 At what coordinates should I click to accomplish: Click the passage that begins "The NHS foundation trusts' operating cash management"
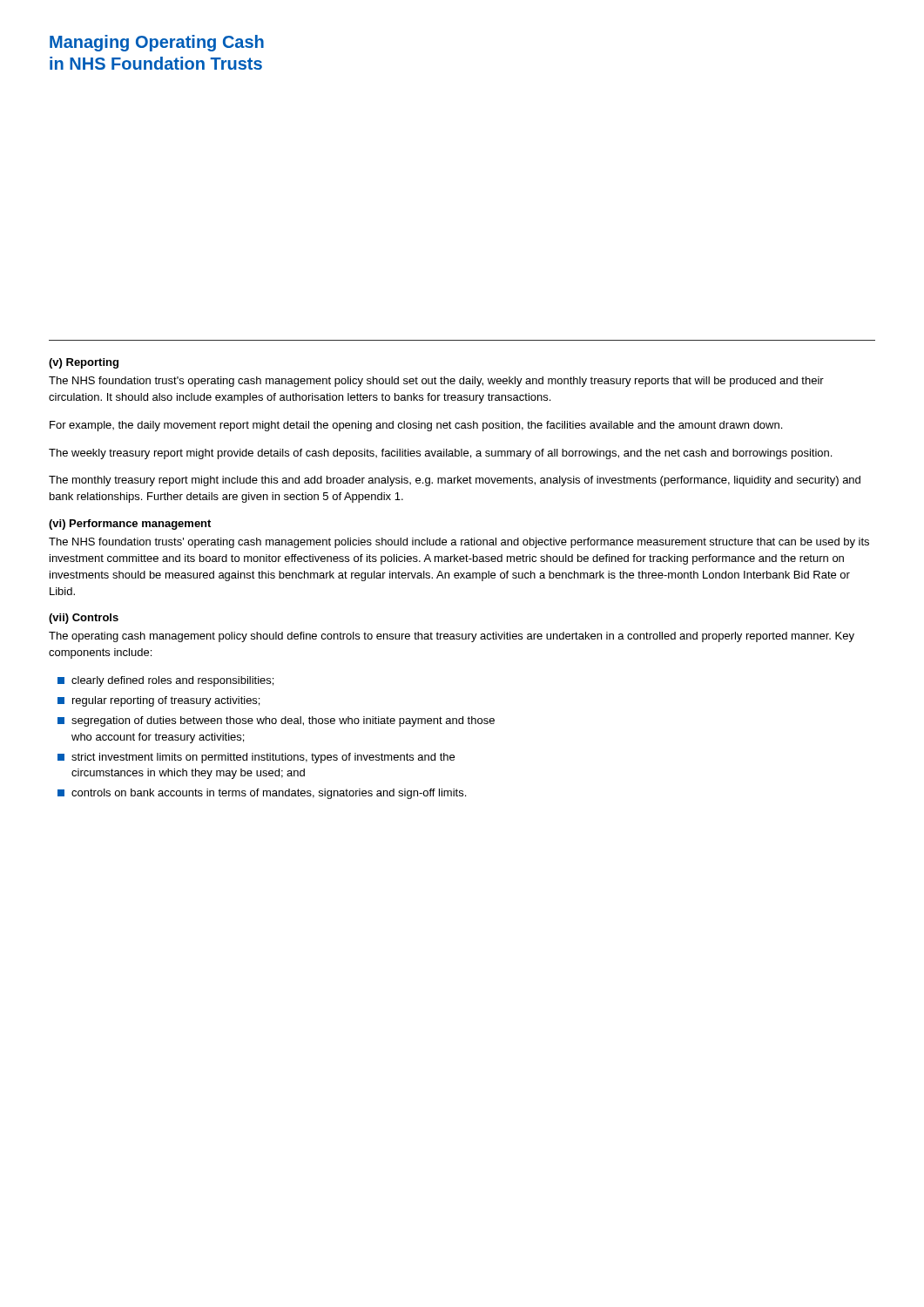coord(459,566)
